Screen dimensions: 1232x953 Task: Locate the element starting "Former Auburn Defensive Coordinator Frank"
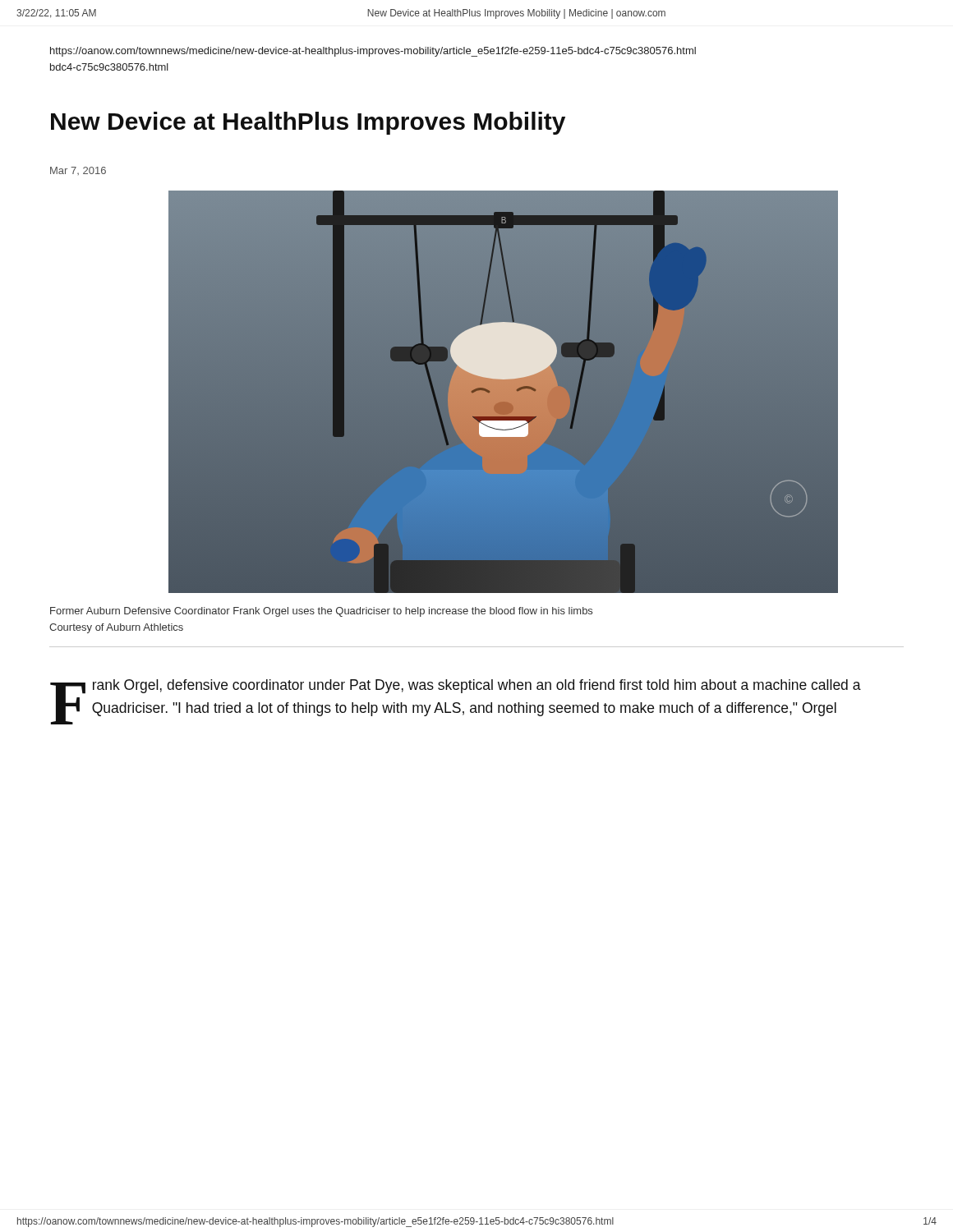(321, 619)
